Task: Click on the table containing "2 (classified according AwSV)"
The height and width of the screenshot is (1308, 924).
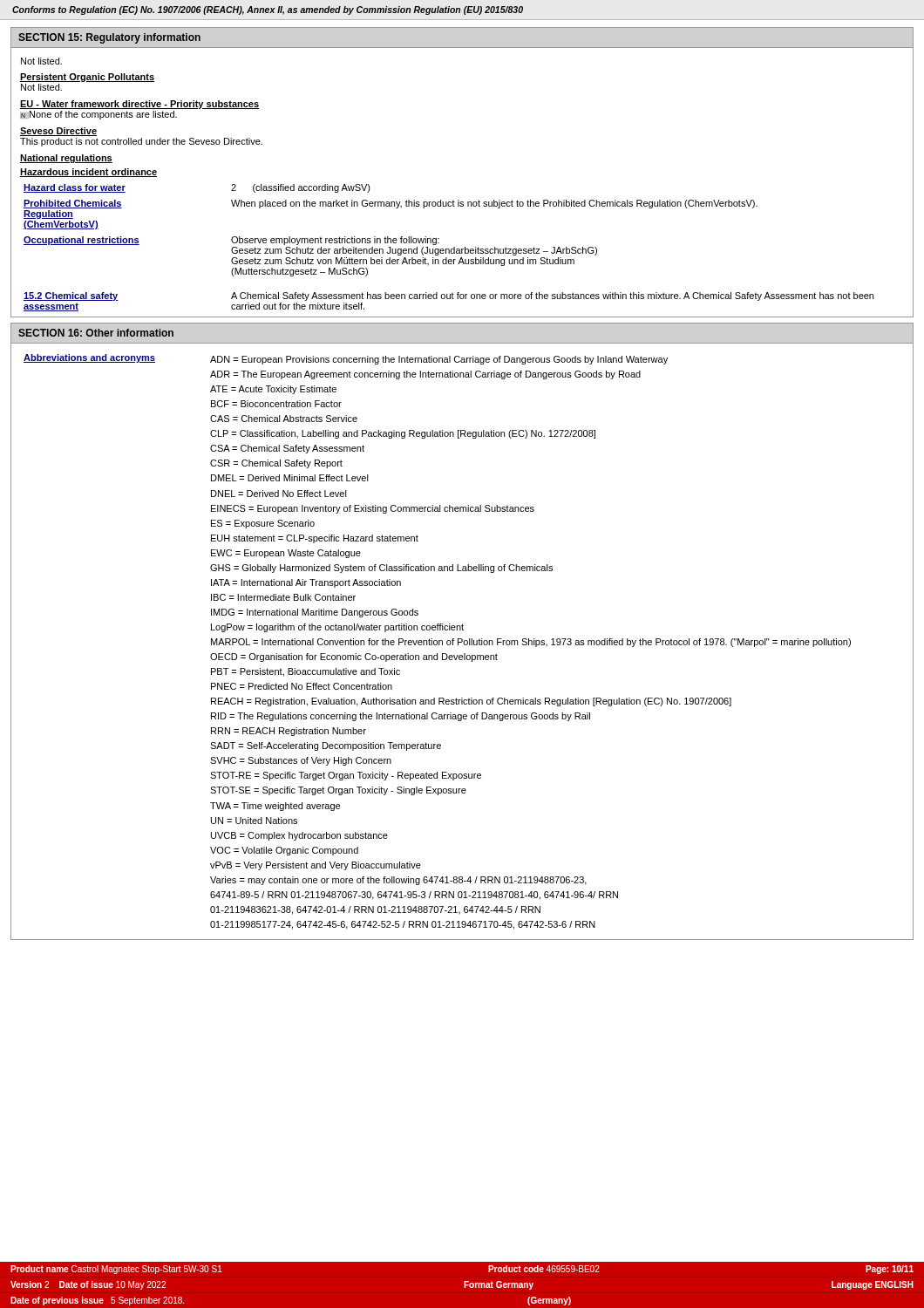Action: pyautogui.click(x=462, y=229)
